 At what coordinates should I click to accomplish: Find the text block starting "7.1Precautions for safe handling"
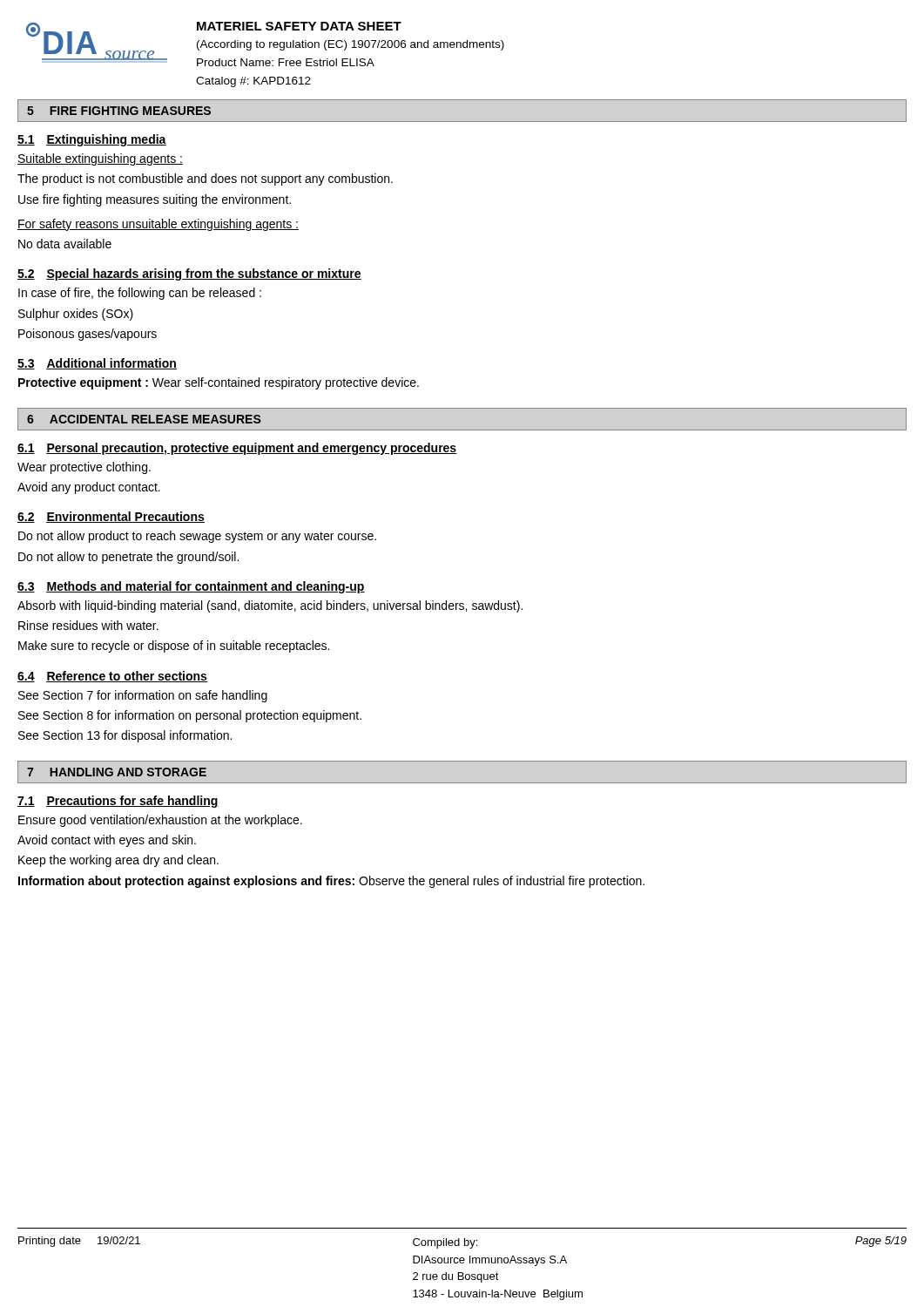(x=118, y=800)
